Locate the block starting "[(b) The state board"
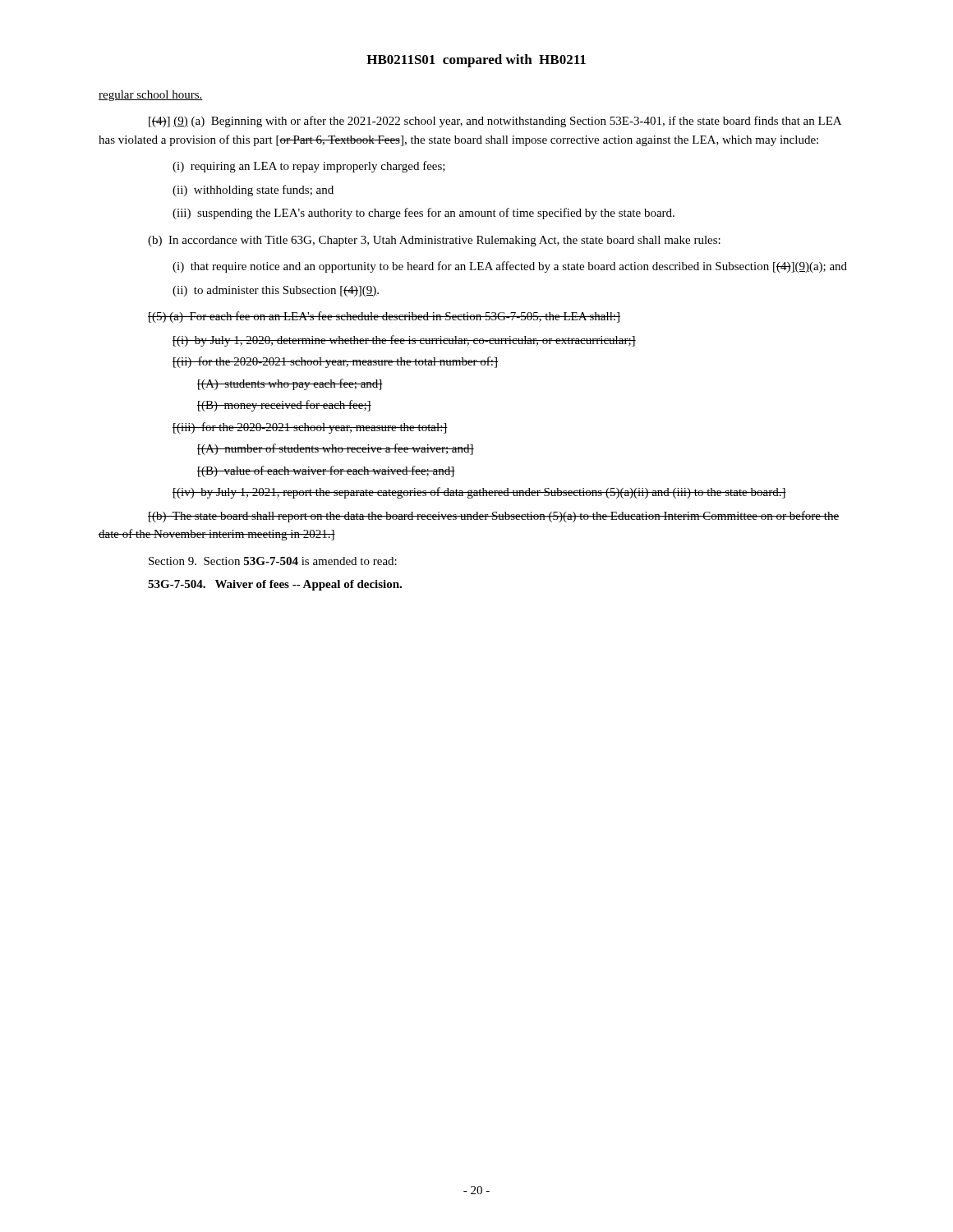The width and height of the screenshot is (953, 1232). (469, 525)
